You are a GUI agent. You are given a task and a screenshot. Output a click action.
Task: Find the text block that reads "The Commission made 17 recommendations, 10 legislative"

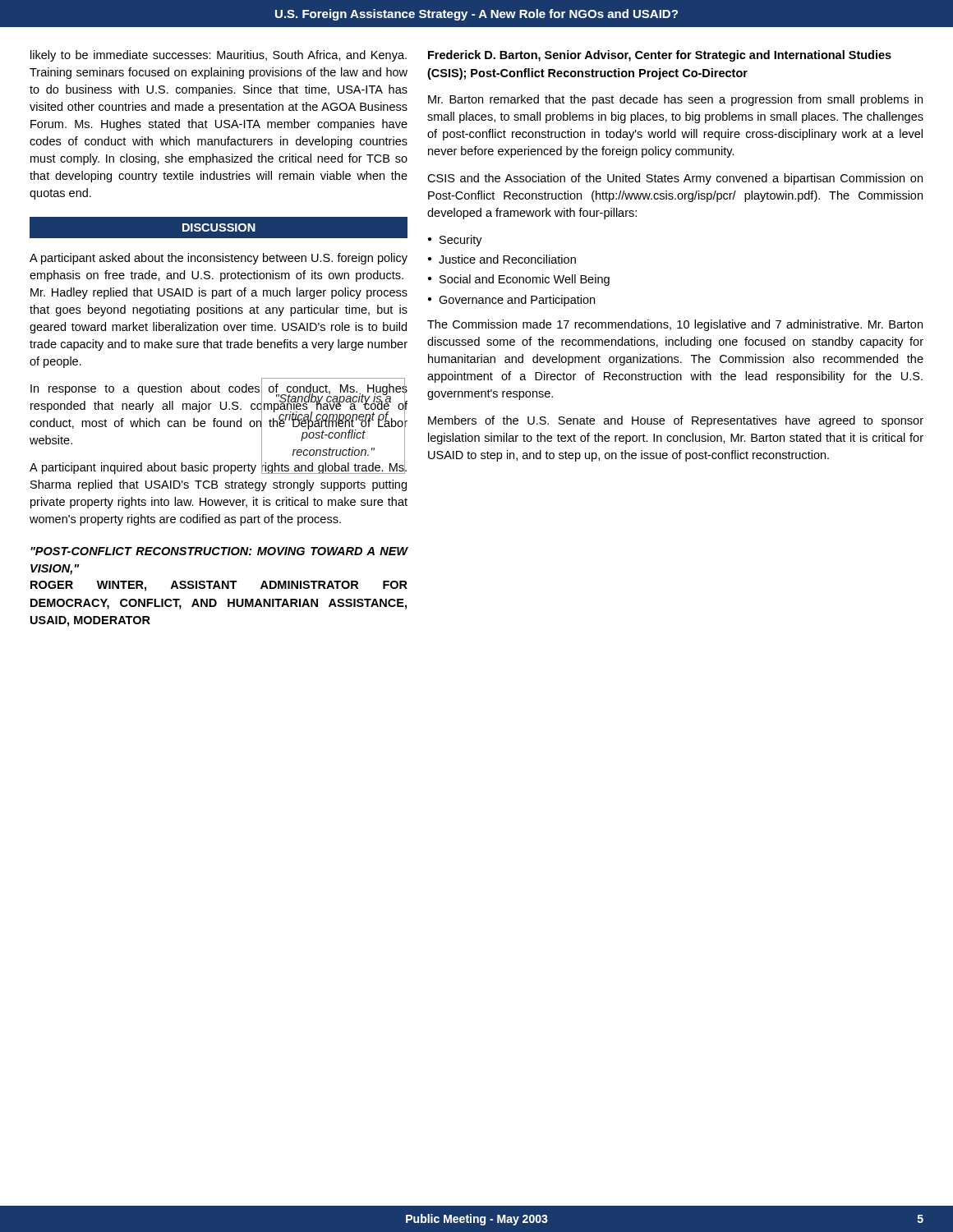pos(675,359)
